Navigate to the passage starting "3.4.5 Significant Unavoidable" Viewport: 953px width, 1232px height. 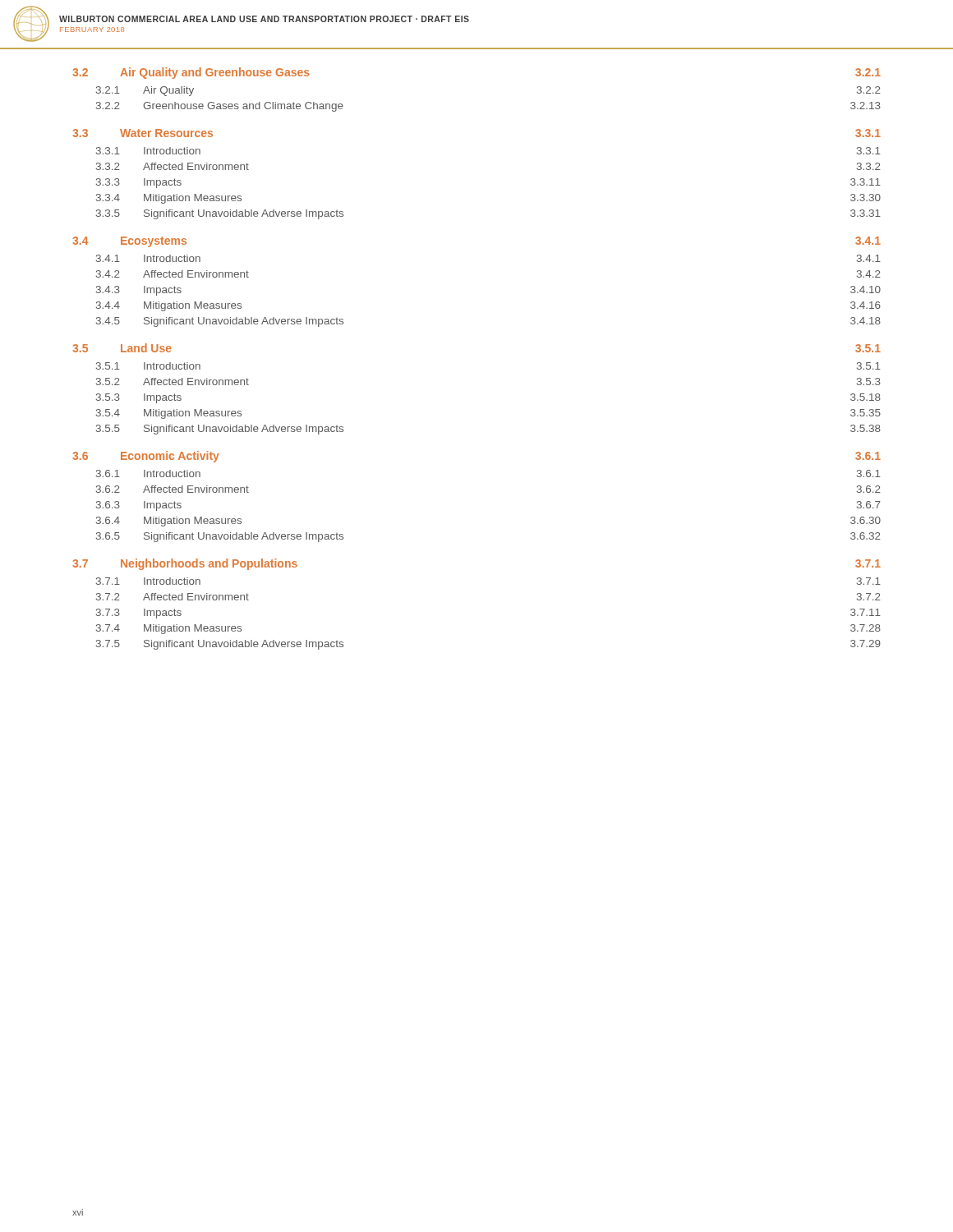pos(107,322)
